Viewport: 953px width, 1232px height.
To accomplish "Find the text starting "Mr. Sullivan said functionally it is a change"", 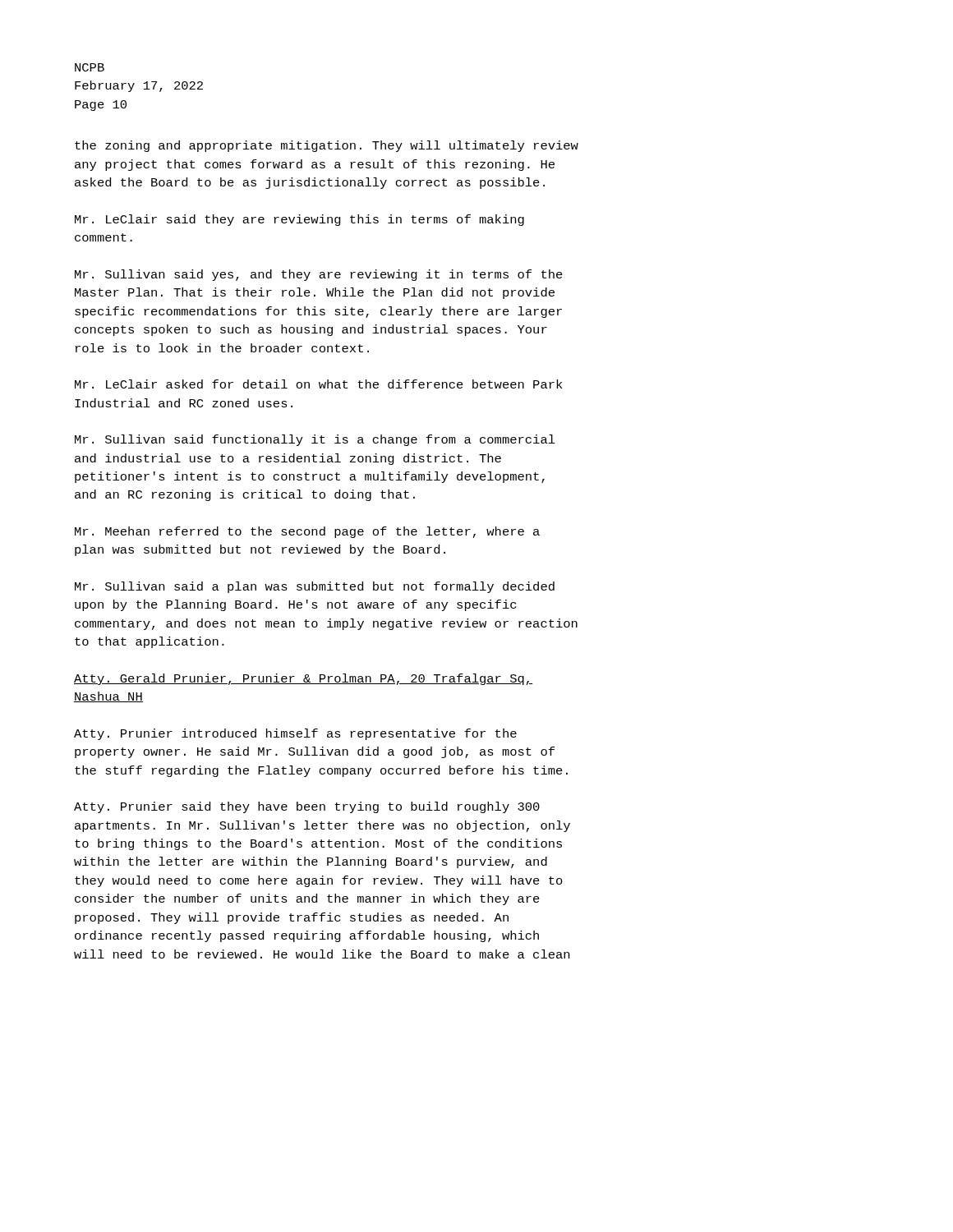I will [315, 468].
